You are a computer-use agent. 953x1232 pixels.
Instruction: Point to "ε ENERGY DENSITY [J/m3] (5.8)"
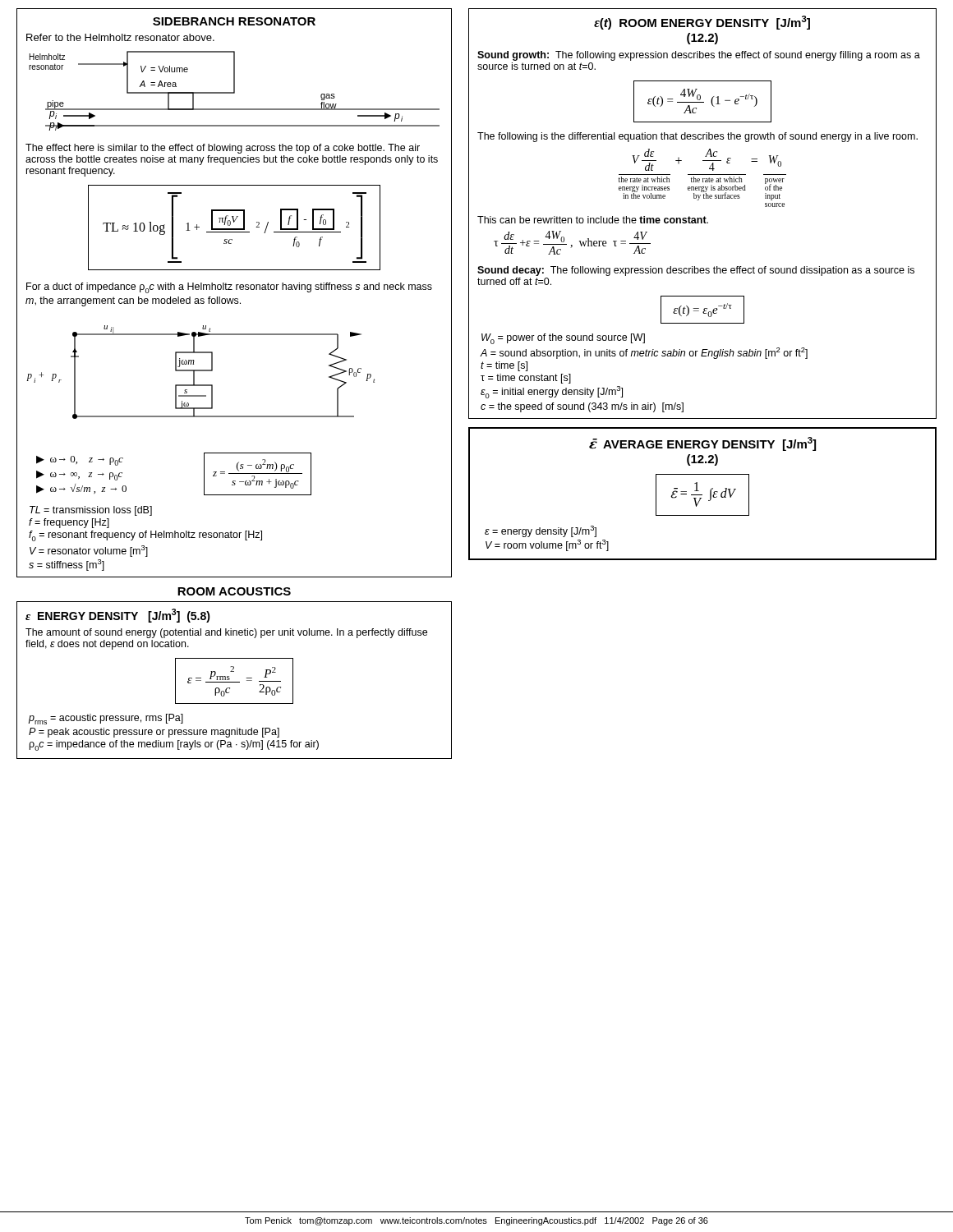(118, 615)
